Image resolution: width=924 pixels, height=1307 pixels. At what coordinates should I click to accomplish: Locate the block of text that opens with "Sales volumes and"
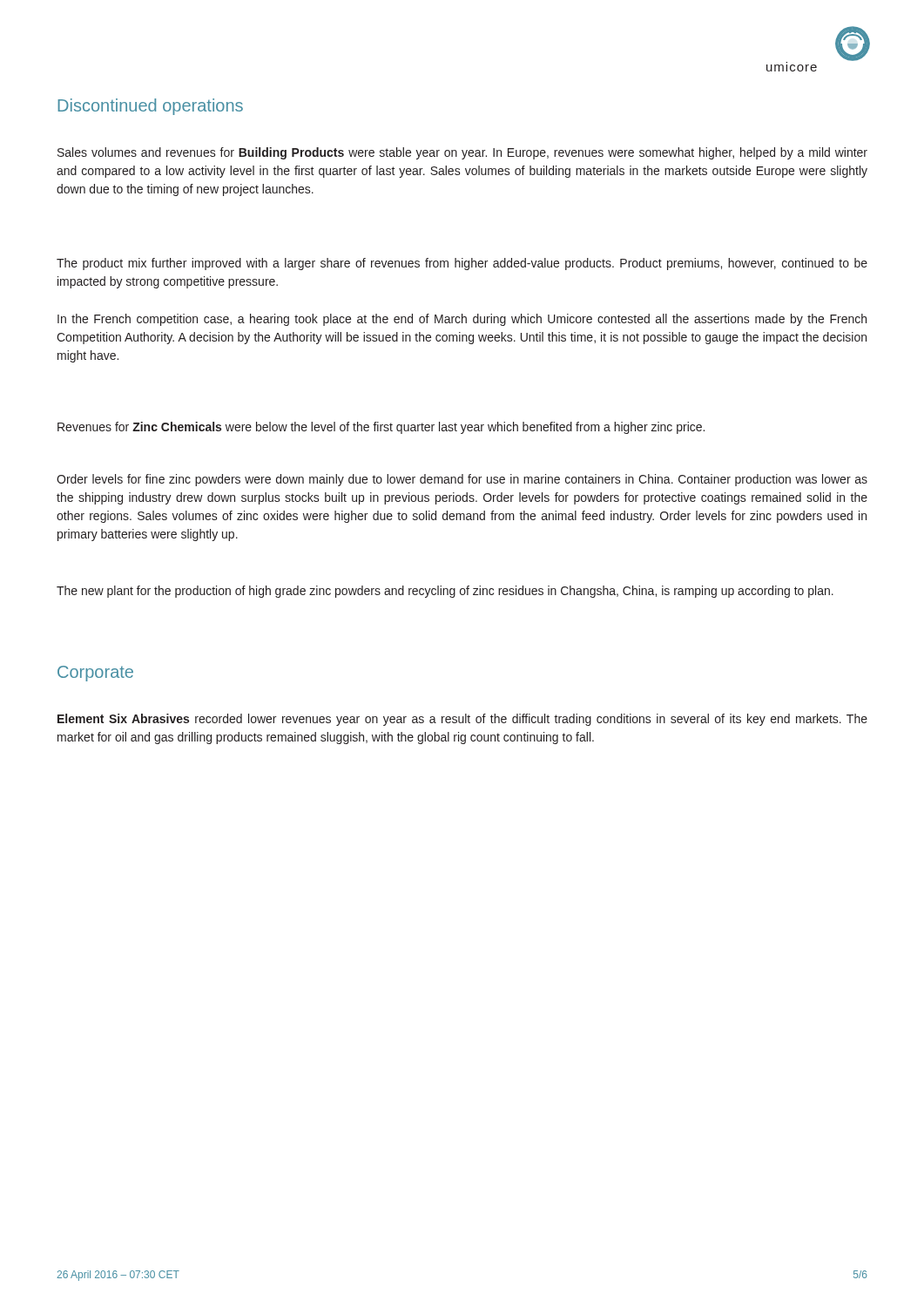point(462,171)
